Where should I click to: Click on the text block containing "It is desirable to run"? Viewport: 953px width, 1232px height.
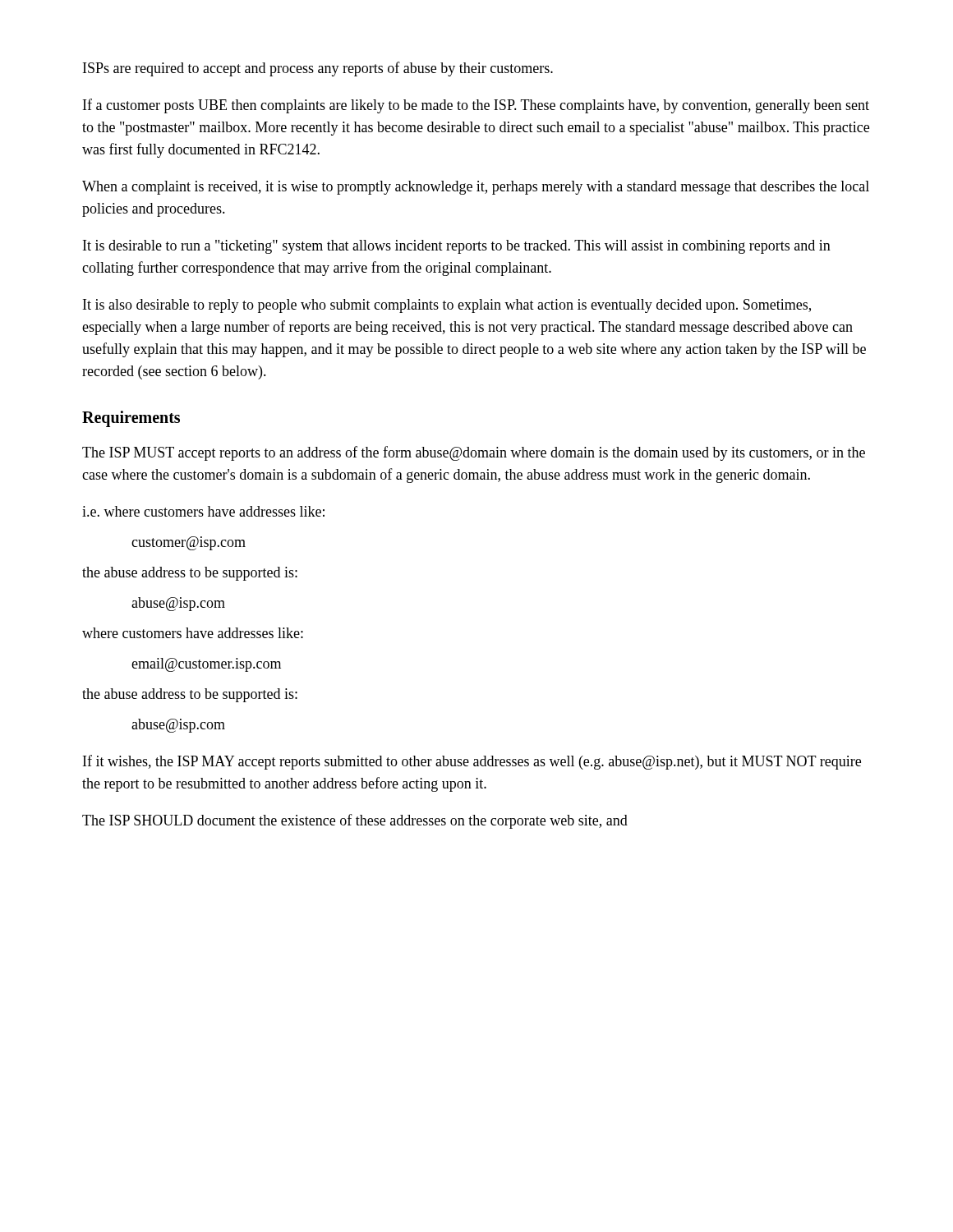coord(456,257)
